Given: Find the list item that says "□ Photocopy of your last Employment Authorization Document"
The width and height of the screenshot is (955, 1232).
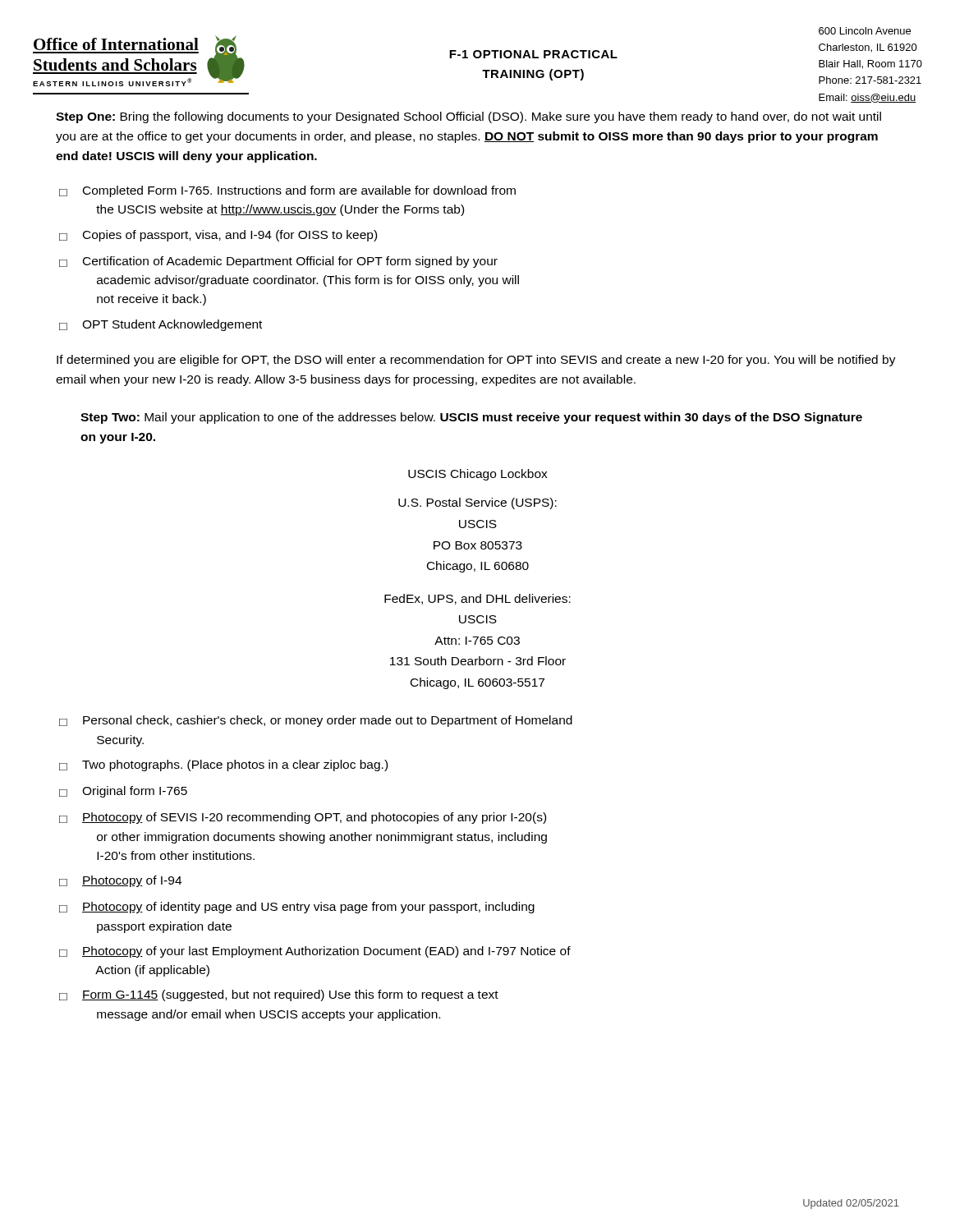Looking at the screenshot, I should tap(315, 960).
